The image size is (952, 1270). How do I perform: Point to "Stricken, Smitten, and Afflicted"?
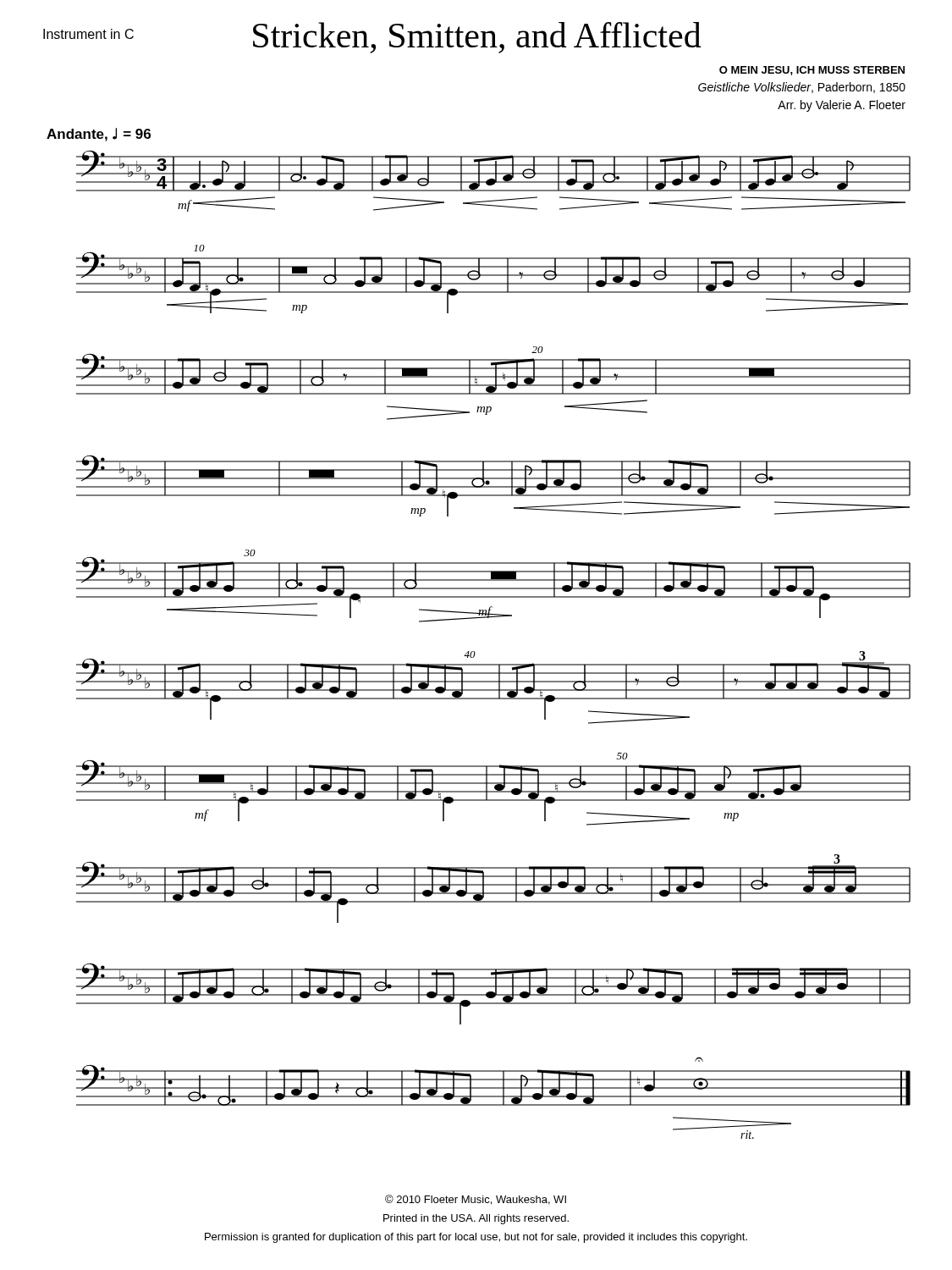coord(476,36)
